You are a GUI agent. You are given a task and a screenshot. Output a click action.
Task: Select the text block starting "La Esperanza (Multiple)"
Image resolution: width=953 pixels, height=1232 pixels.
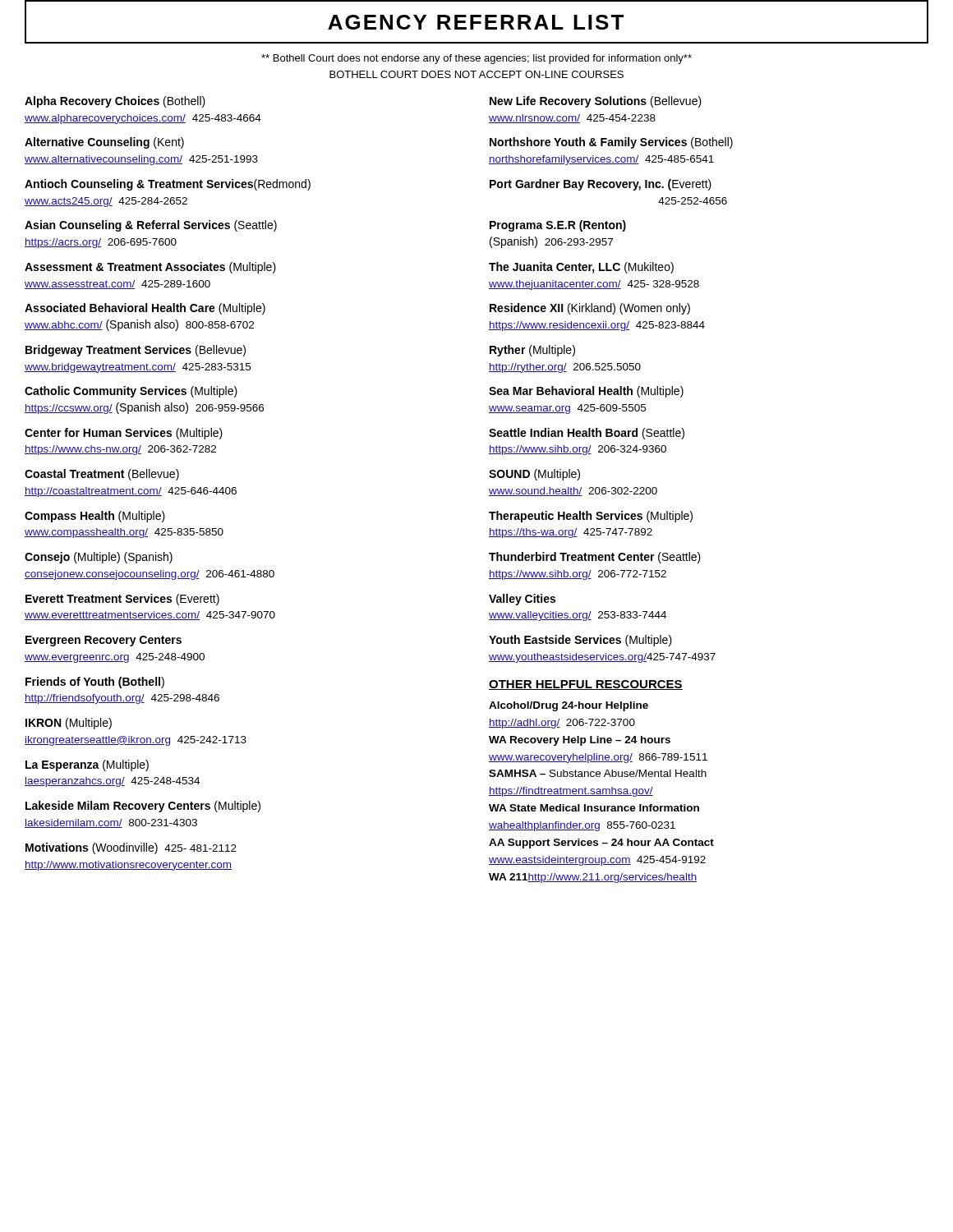112,773
